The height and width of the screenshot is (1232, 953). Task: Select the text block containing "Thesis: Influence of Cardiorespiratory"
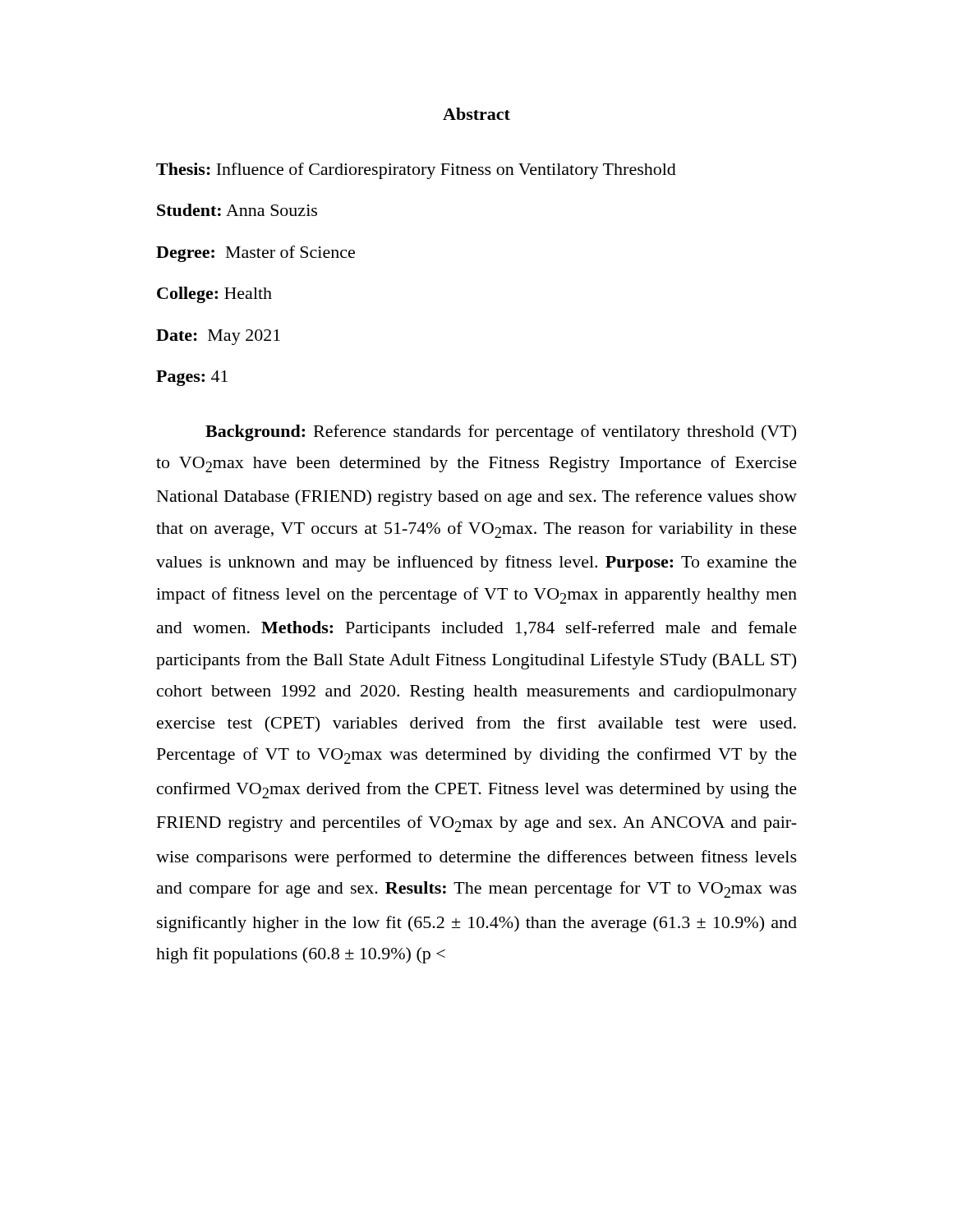pyautogui.click(x=416, y=168)
